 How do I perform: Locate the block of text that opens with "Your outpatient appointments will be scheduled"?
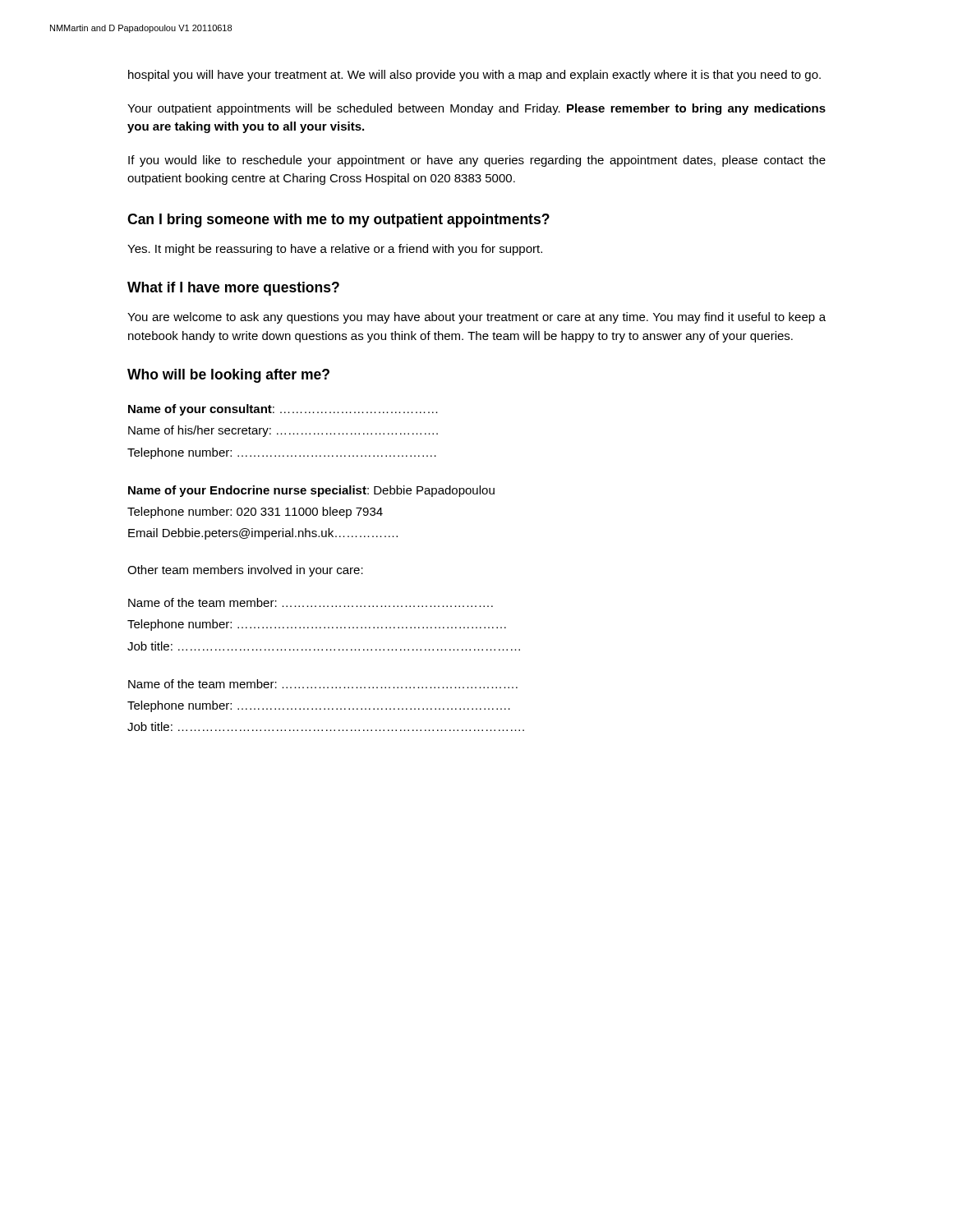tap(476, 117)
